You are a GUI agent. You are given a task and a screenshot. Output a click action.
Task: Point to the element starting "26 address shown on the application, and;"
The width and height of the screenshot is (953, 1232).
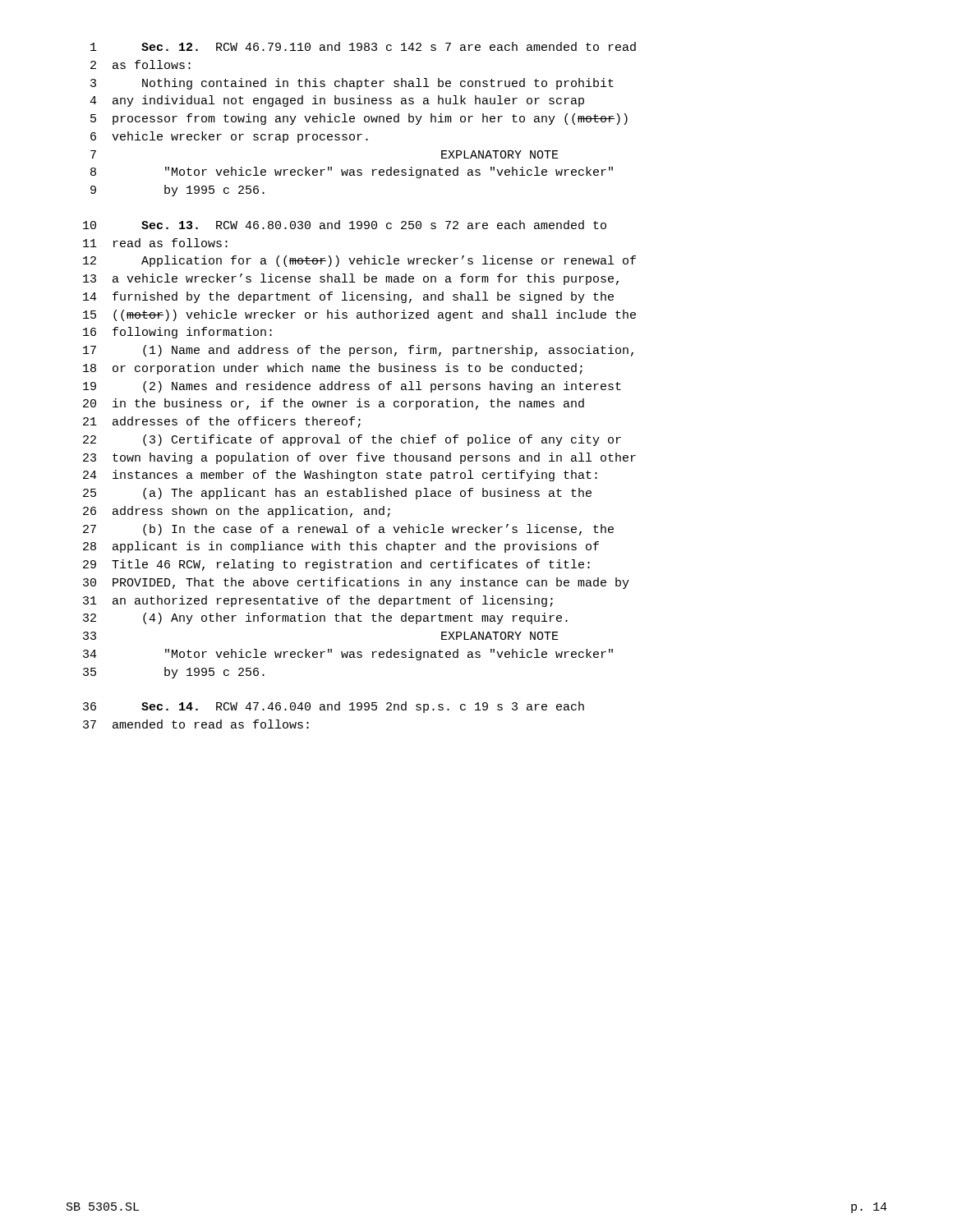(x=237, y=512)
